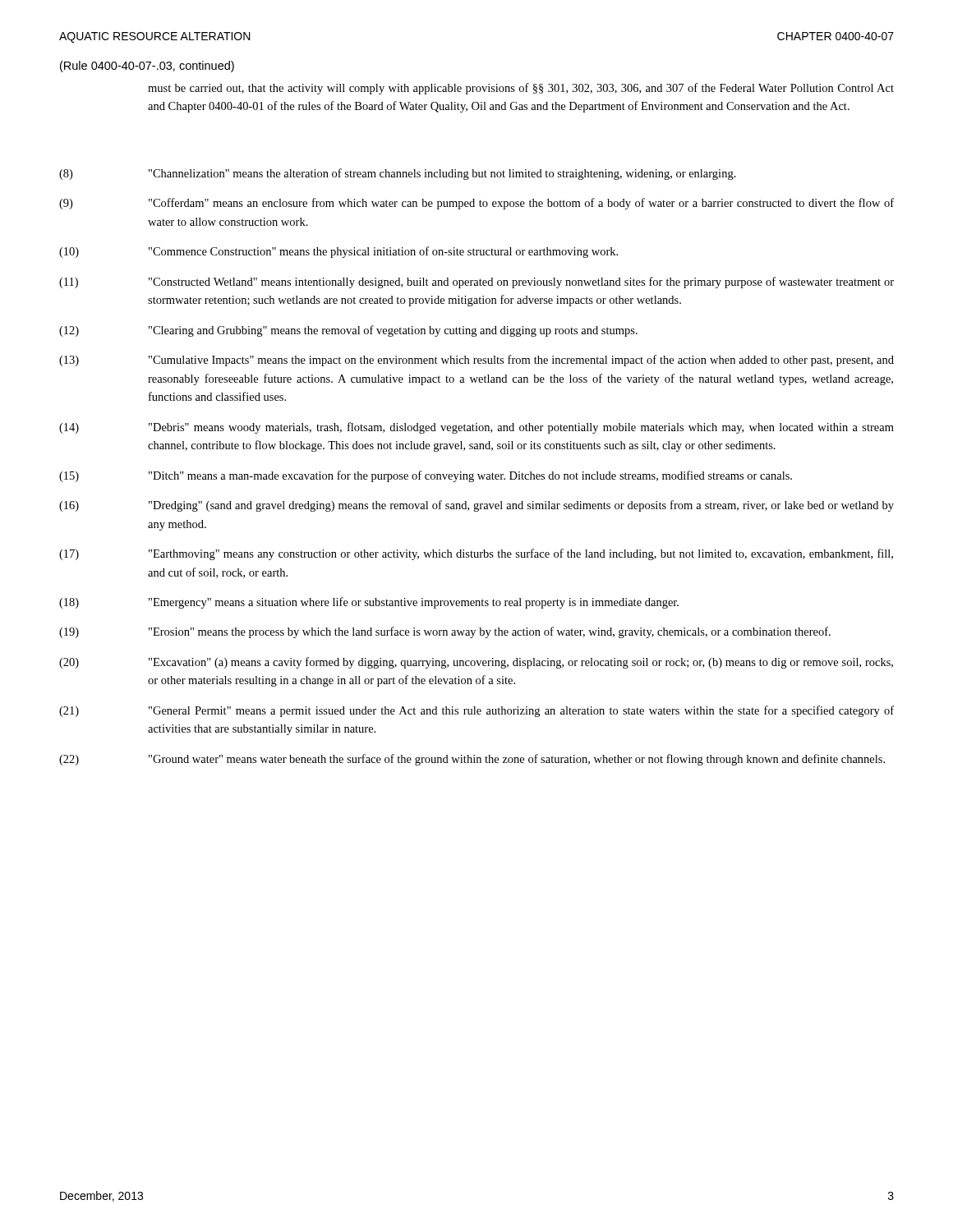The height and width of the screenshot is (1232, 953).
Task: Select the list item with the text "(14) "Debris" means woody materials, trash, flotsam,"
Action: [x=476, y=436]
